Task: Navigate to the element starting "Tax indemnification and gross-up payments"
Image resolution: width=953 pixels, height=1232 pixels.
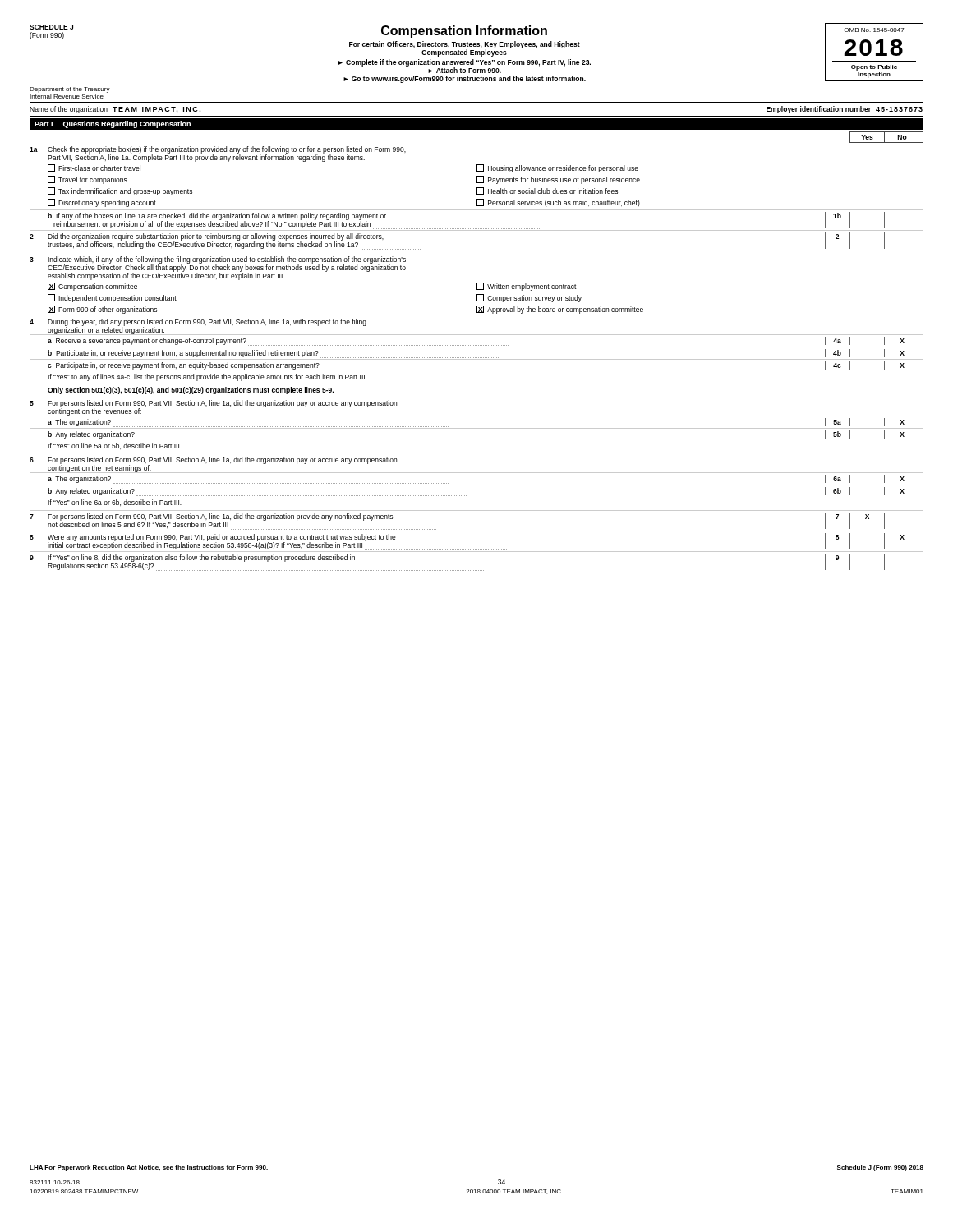Action: (x=120, y=192)
